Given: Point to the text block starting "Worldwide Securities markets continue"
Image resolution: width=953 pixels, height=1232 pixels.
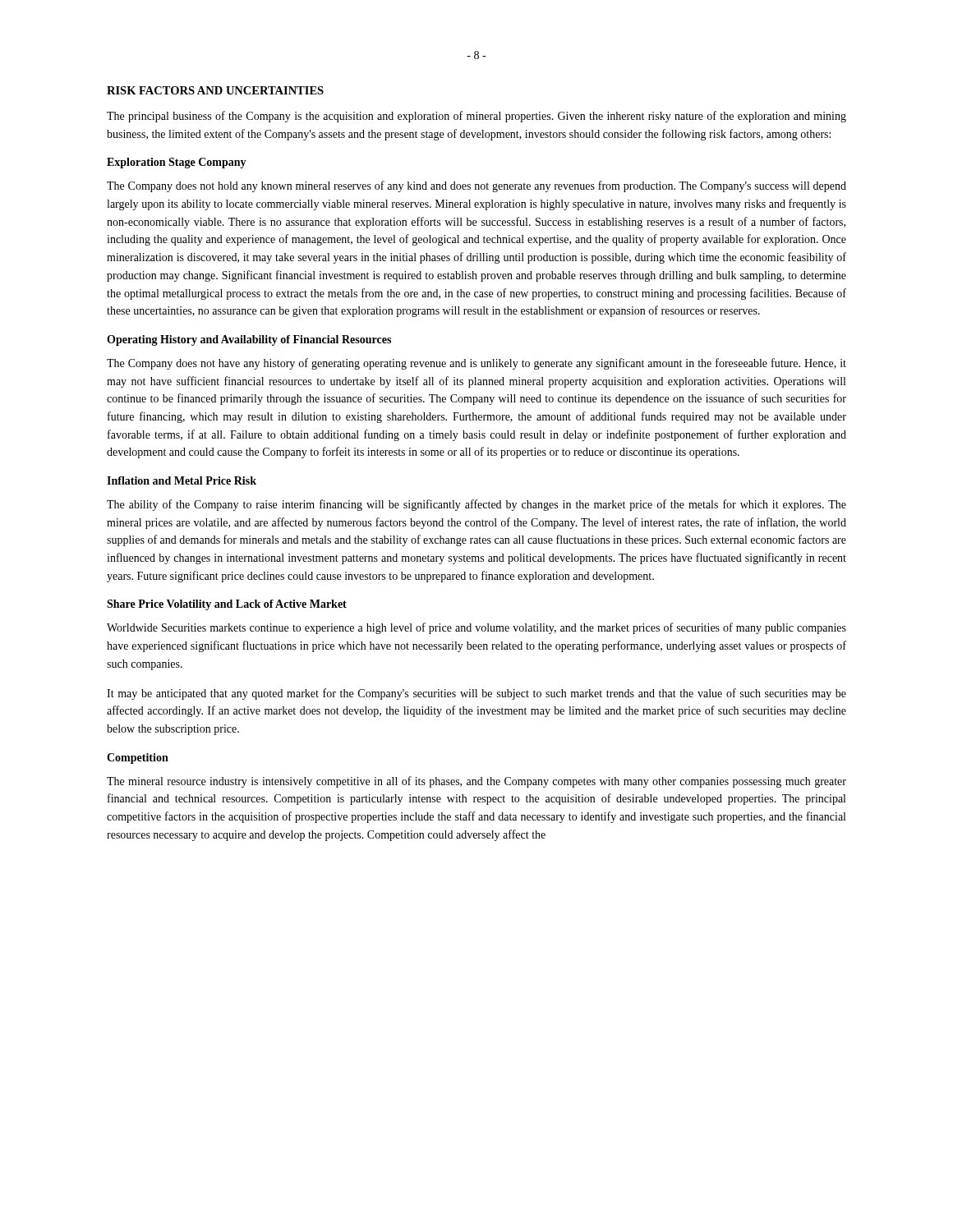Looking at the screenshot, I should [476, 646].
